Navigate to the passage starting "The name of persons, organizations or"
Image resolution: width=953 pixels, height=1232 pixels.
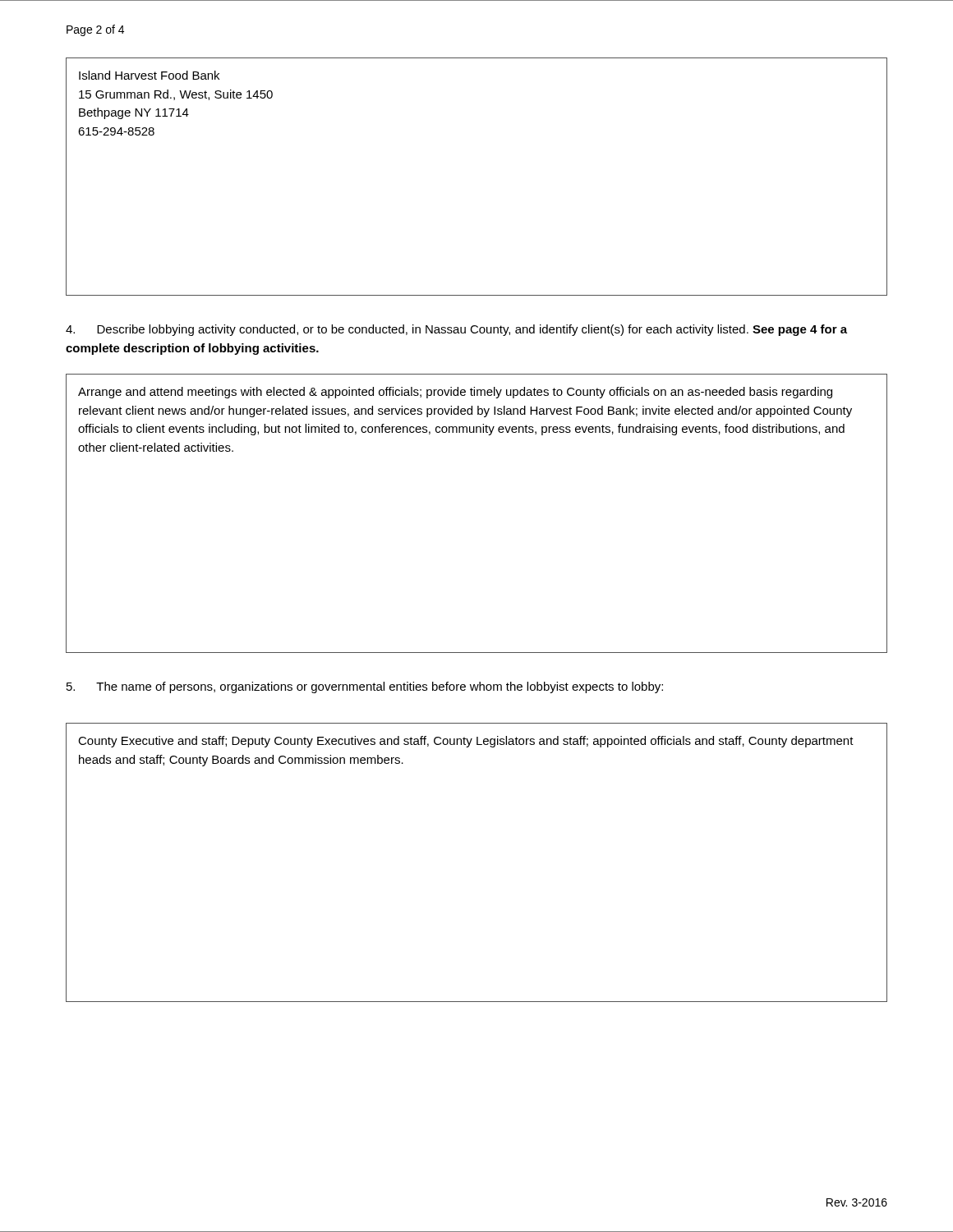point(365,686)
